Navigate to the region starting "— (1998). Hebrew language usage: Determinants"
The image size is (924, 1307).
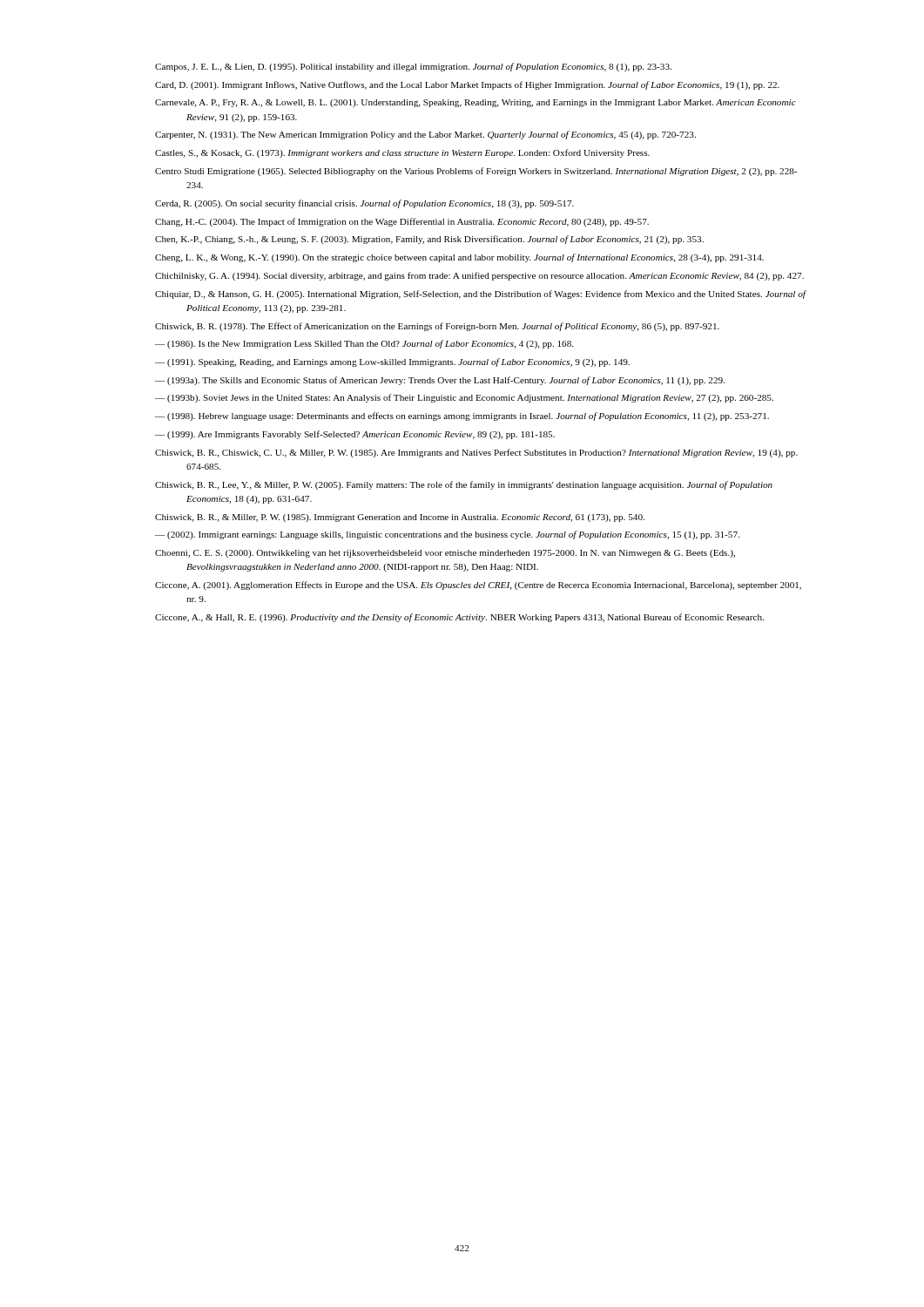[x=462, y=416]
